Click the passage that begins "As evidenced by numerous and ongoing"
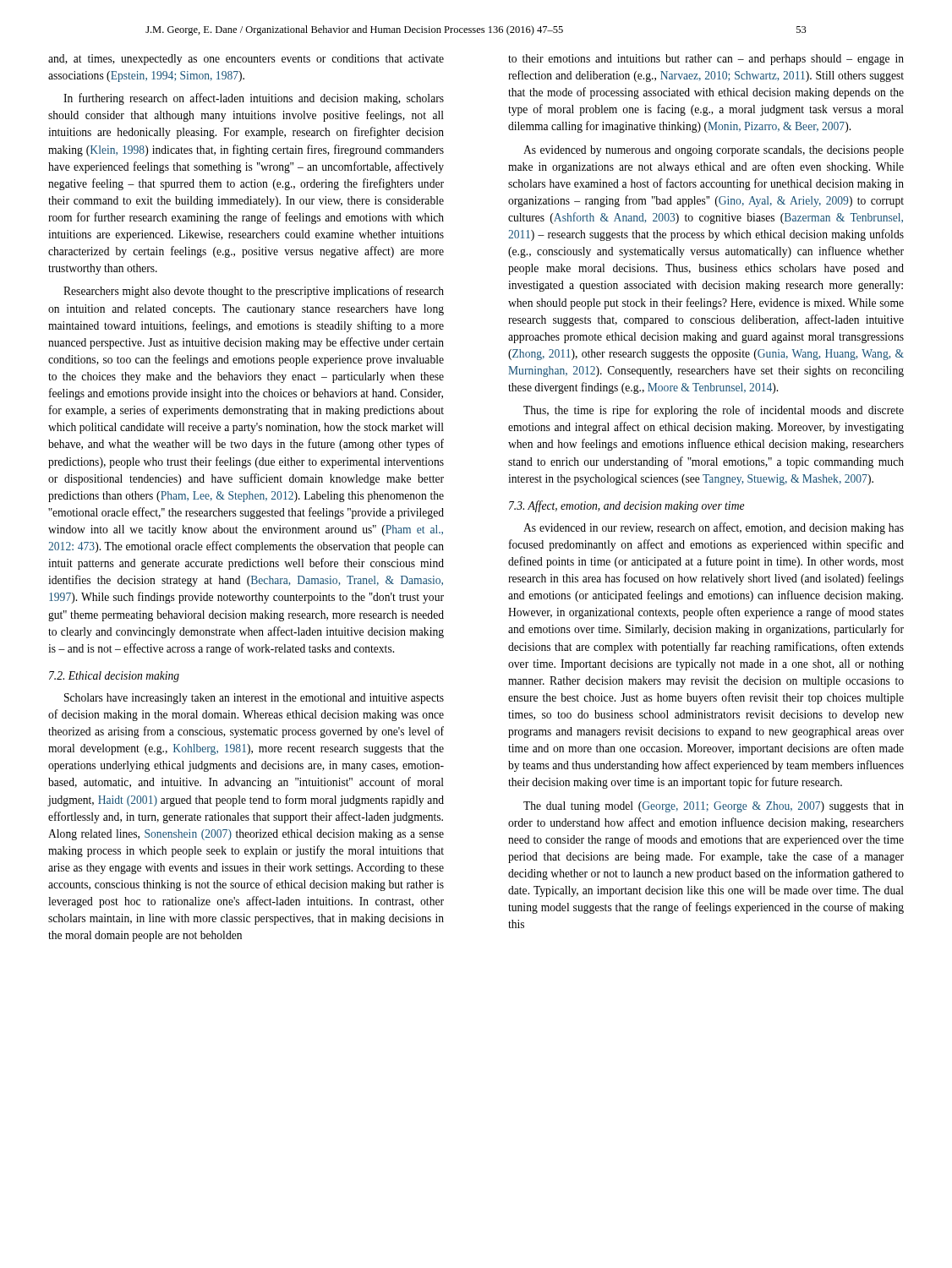 [x=706, y=269]
